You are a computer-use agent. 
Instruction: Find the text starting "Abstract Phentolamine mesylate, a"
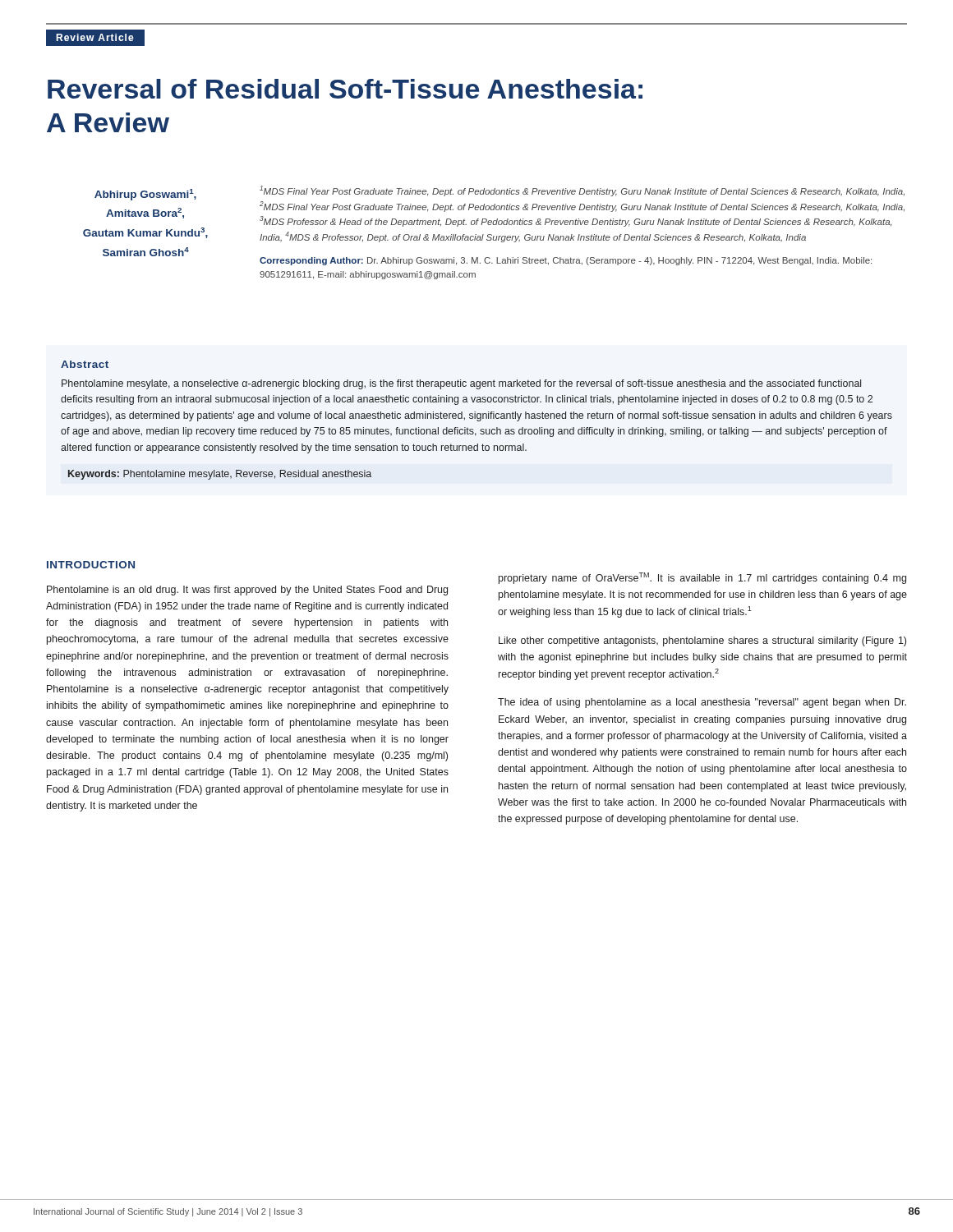(x=476, y=421)
